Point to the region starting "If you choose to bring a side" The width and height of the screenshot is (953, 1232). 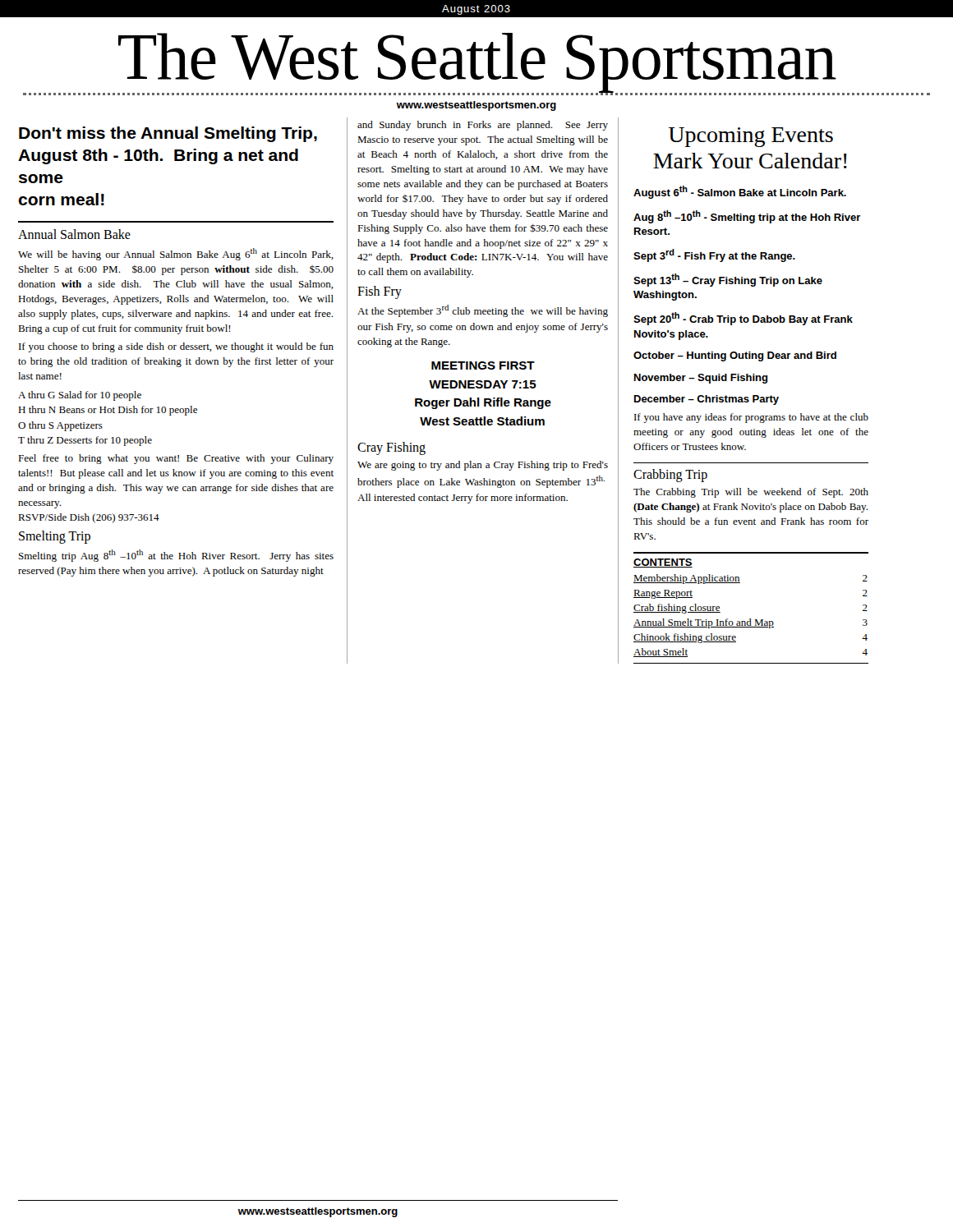coord(176,361)
